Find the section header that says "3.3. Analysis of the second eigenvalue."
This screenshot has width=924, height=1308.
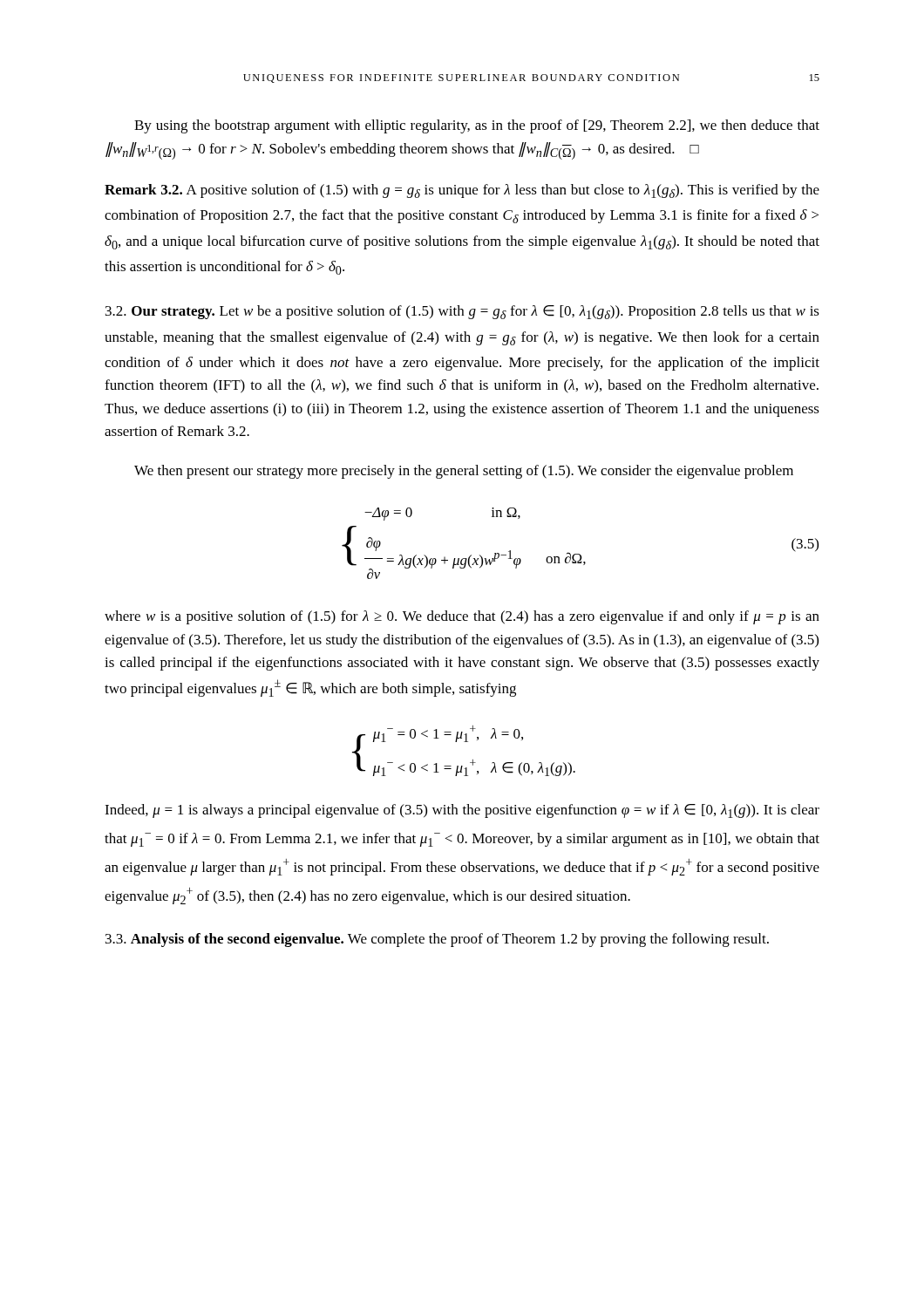(462, 939)
